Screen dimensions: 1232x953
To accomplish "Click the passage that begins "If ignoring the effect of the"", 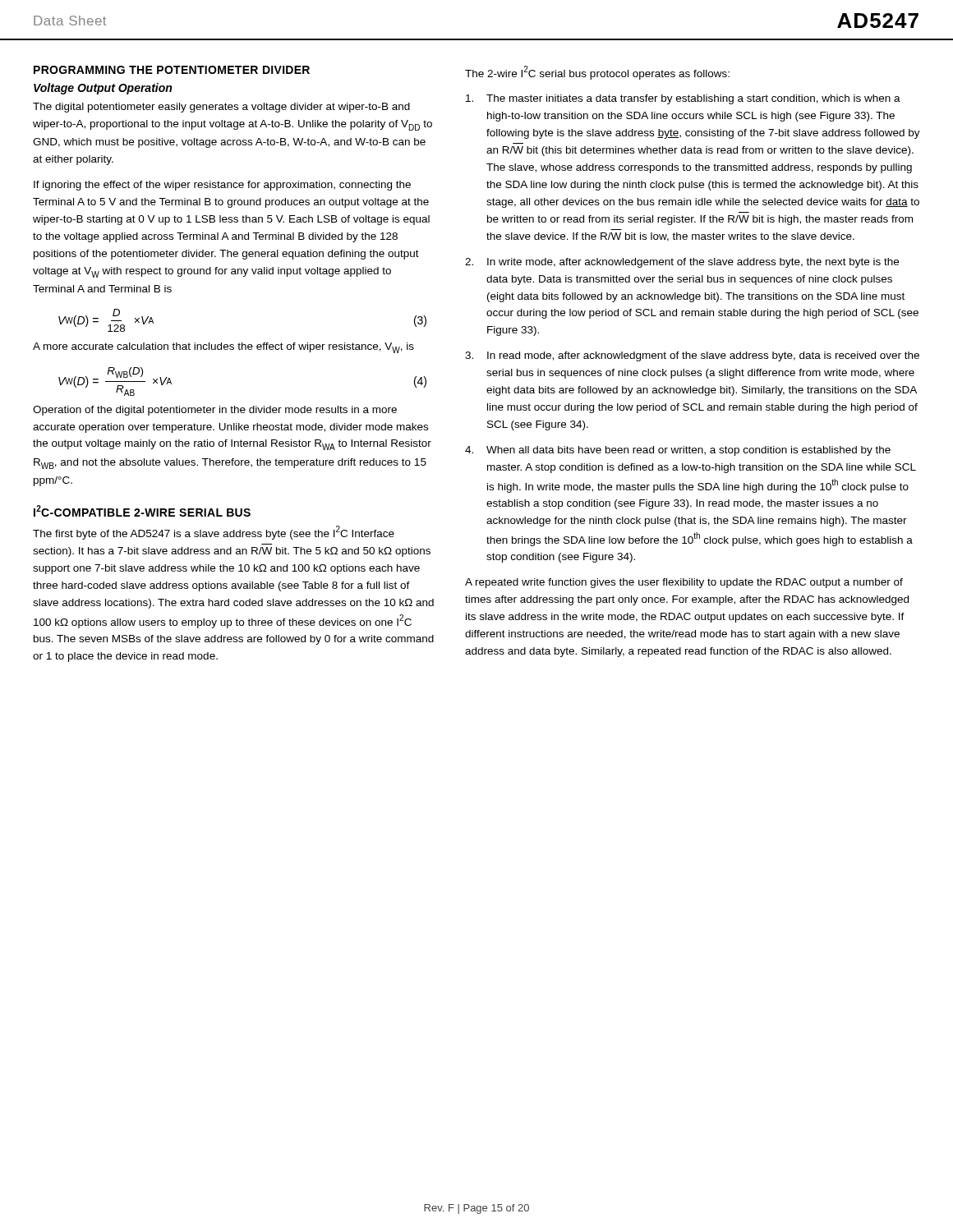I will pyautogui.click(x=231, y=236).
